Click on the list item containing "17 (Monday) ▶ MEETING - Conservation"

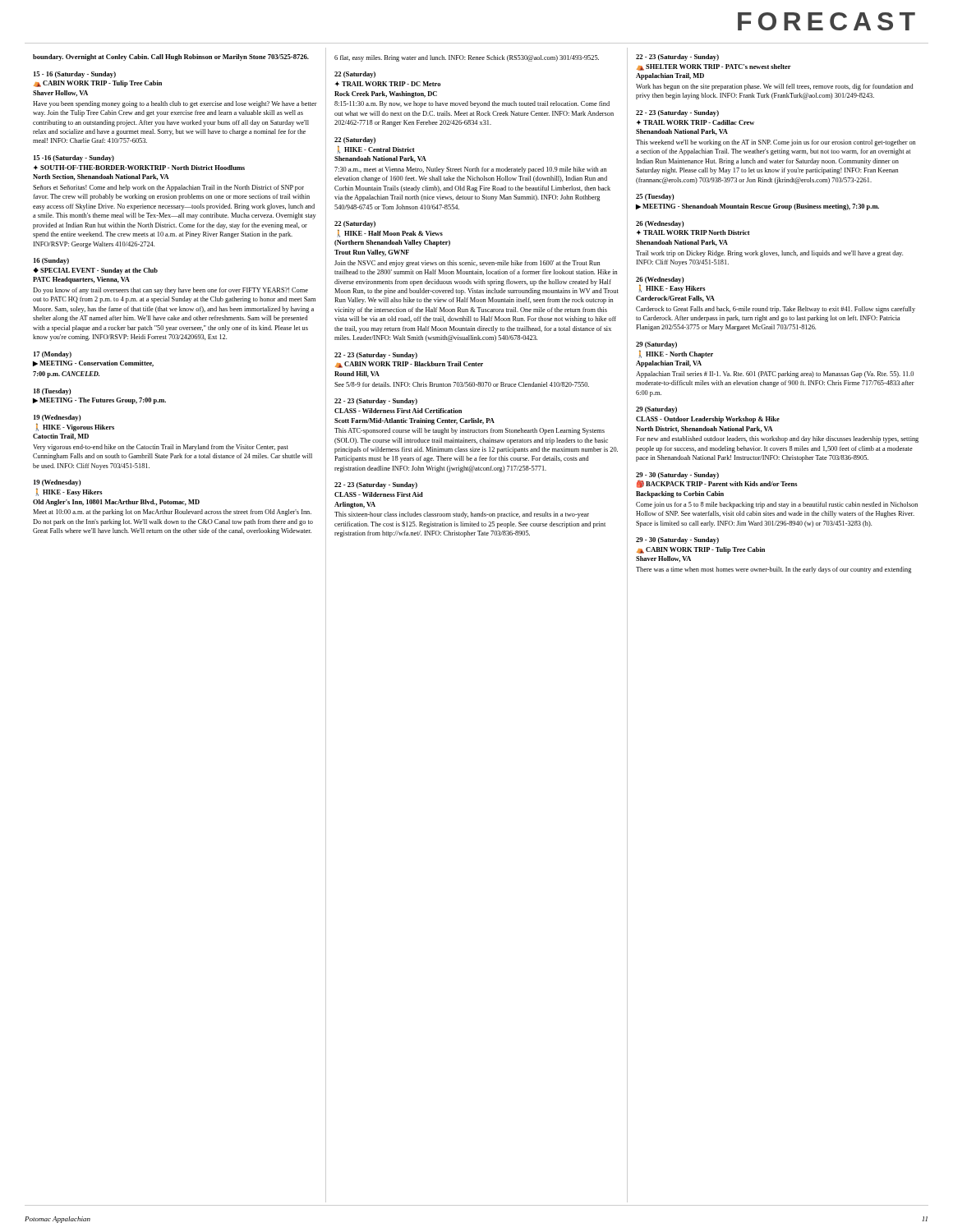(53, 355)
